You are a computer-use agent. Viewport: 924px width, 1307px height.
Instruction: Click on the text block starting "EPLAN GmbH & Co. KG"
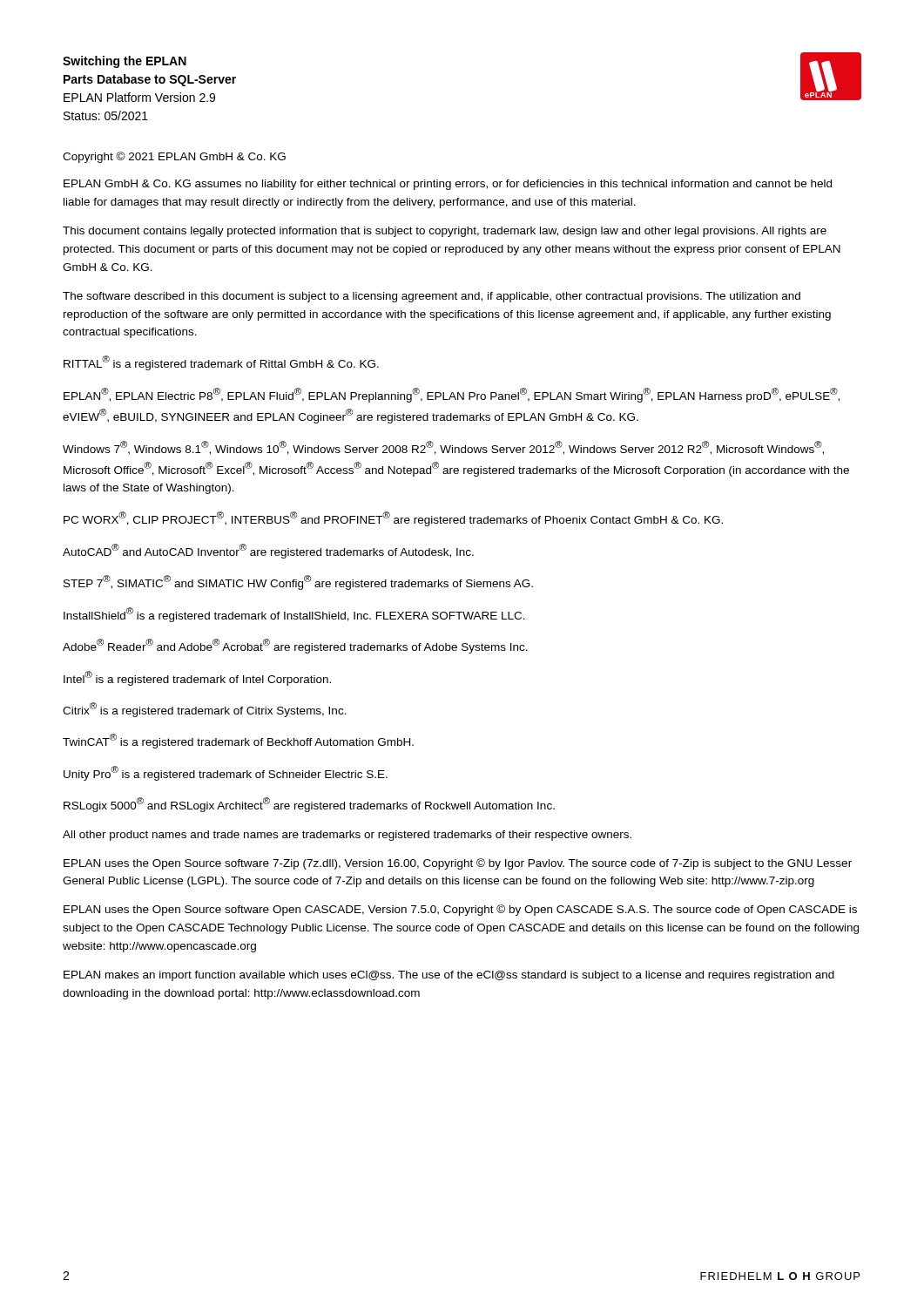click(448, 193)
